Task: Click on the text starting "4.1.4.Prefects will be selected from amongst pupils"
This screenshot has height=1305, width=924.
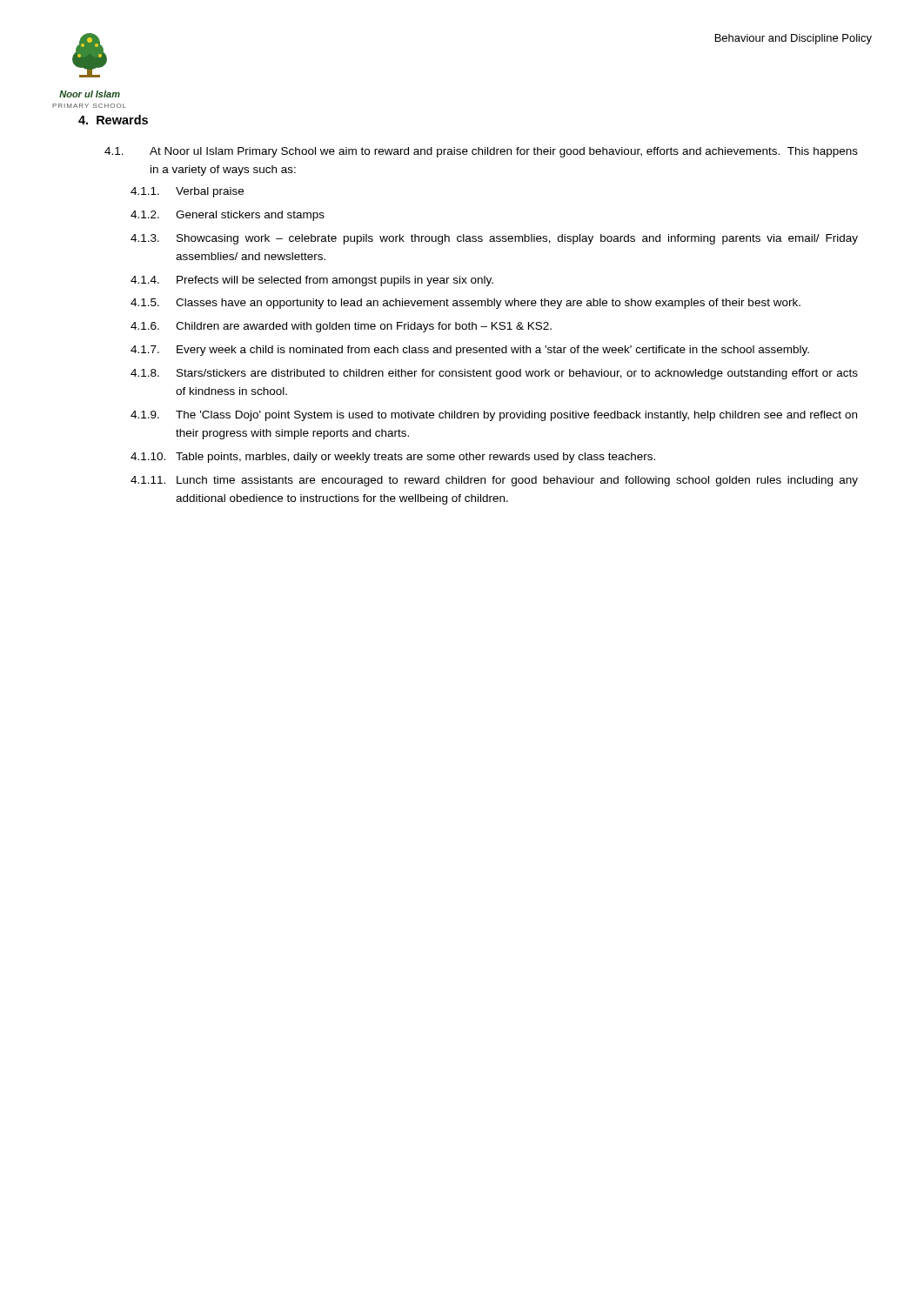Action: point(494,280)
